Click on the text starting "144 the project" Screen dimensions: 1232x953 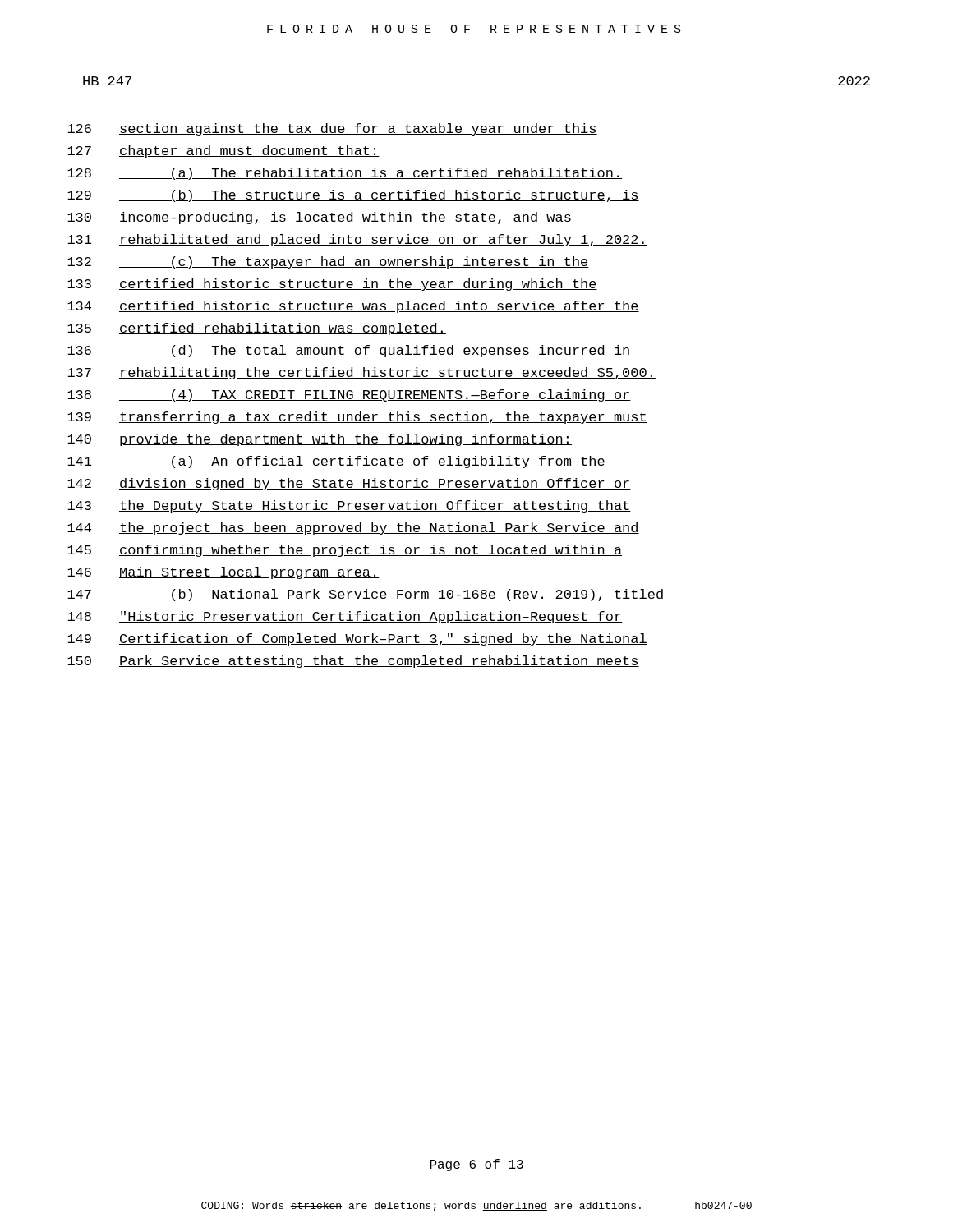[x=476, y=529]
